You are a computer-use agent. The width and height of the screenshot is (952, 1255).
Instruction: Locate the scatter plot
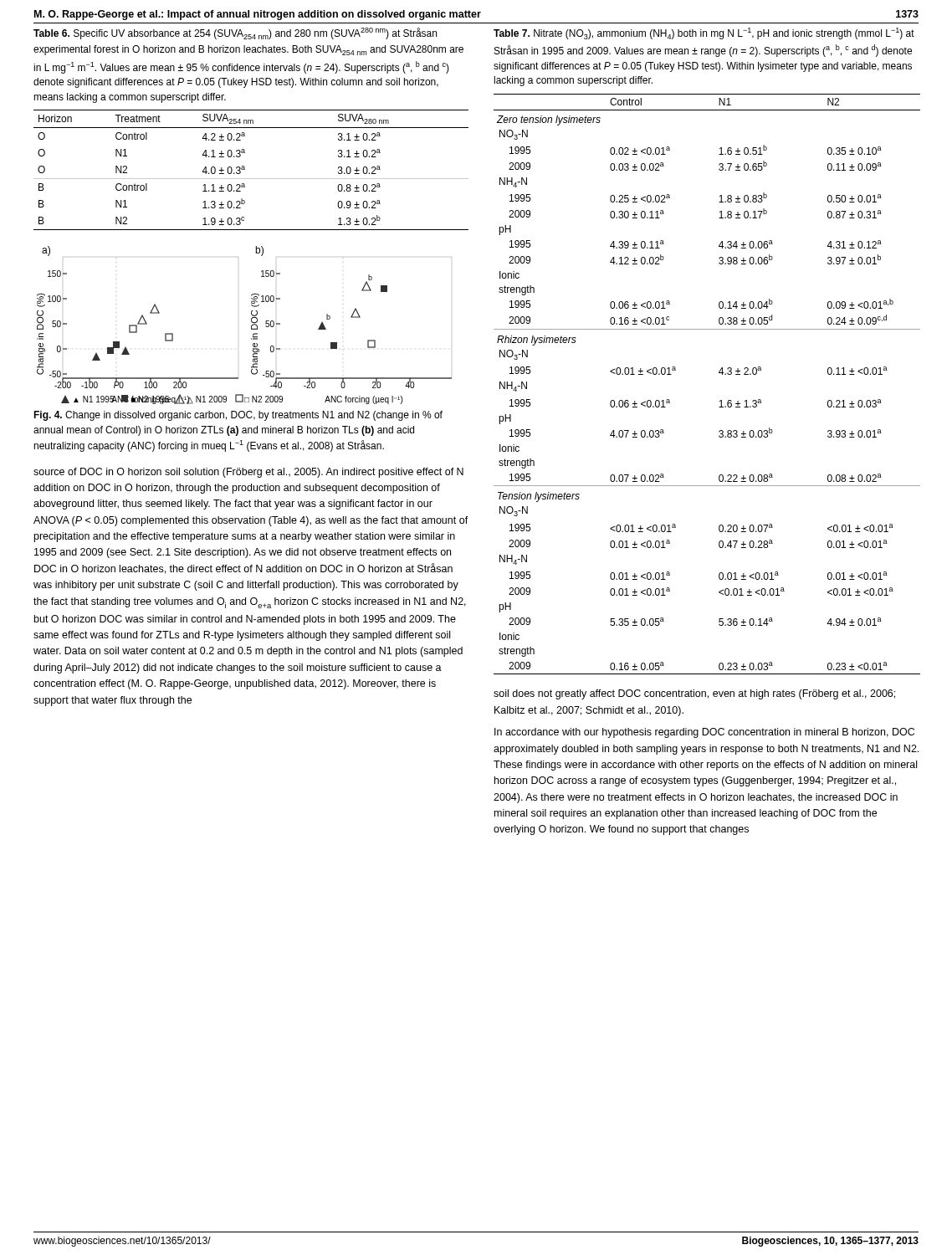pos(251,324)
